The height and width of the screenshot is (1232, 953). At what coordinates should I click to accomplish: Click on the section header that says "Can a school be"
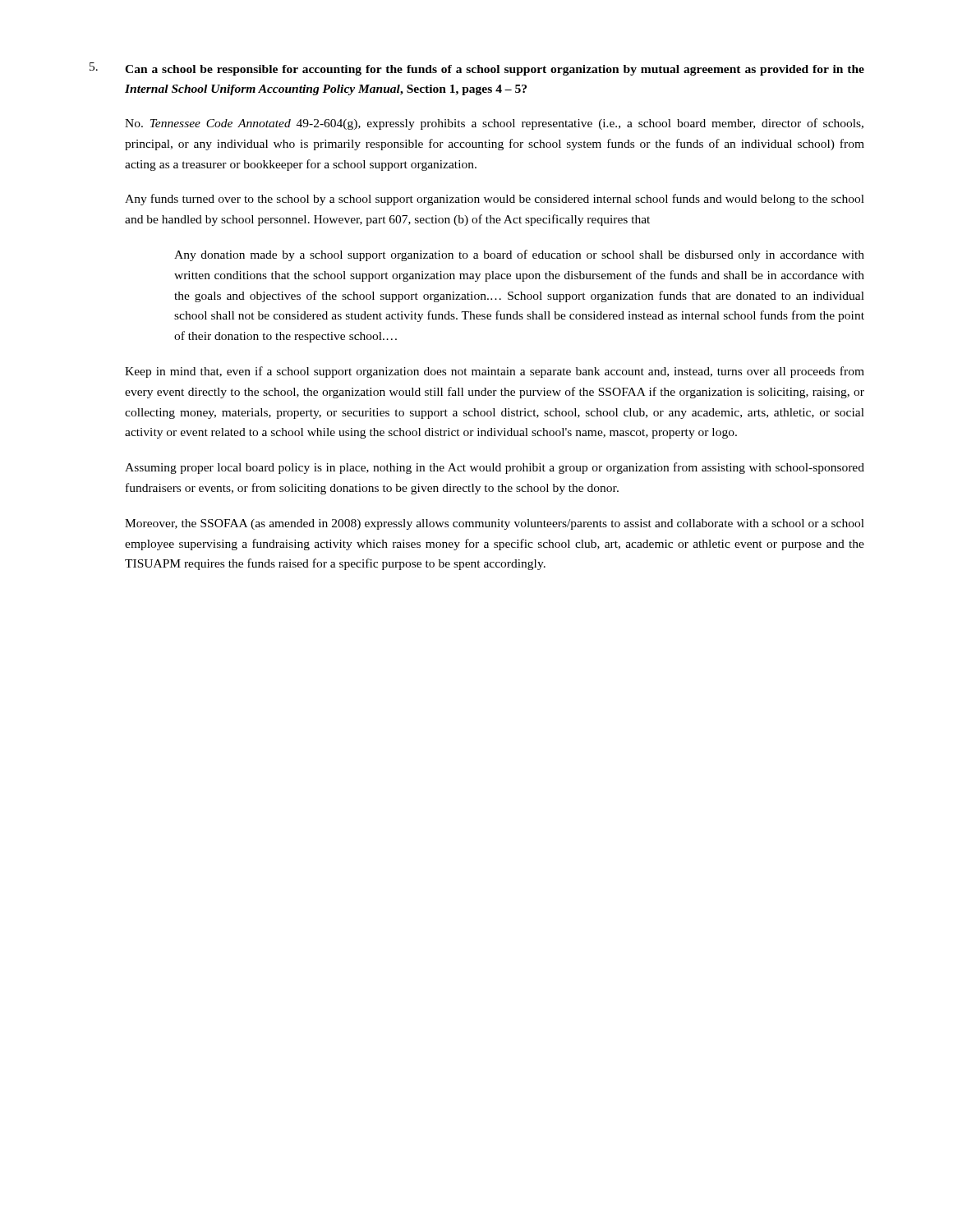click(495, 78)
